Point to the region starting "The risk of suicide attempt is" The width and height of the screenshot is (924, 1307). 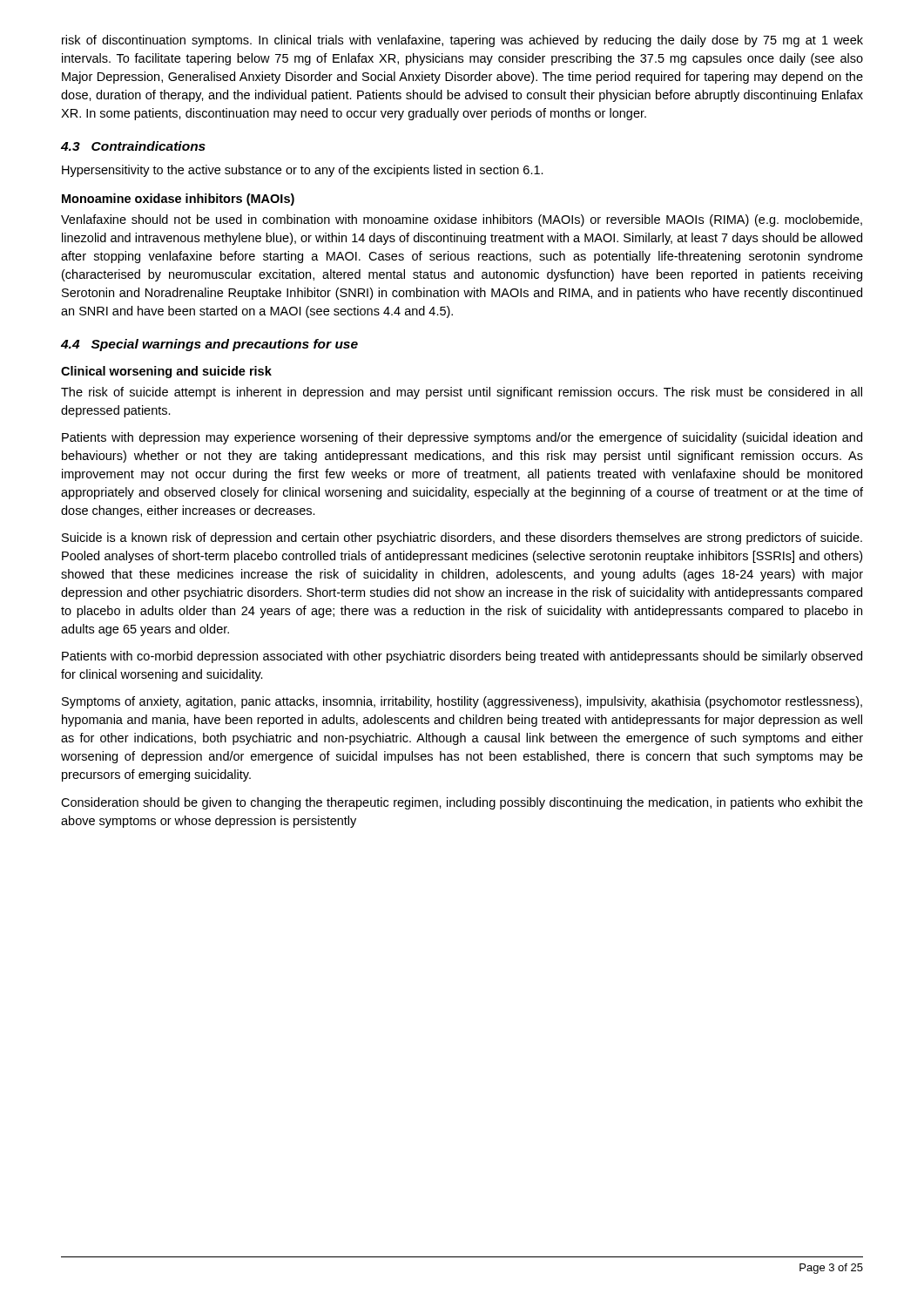coord(462,401)
